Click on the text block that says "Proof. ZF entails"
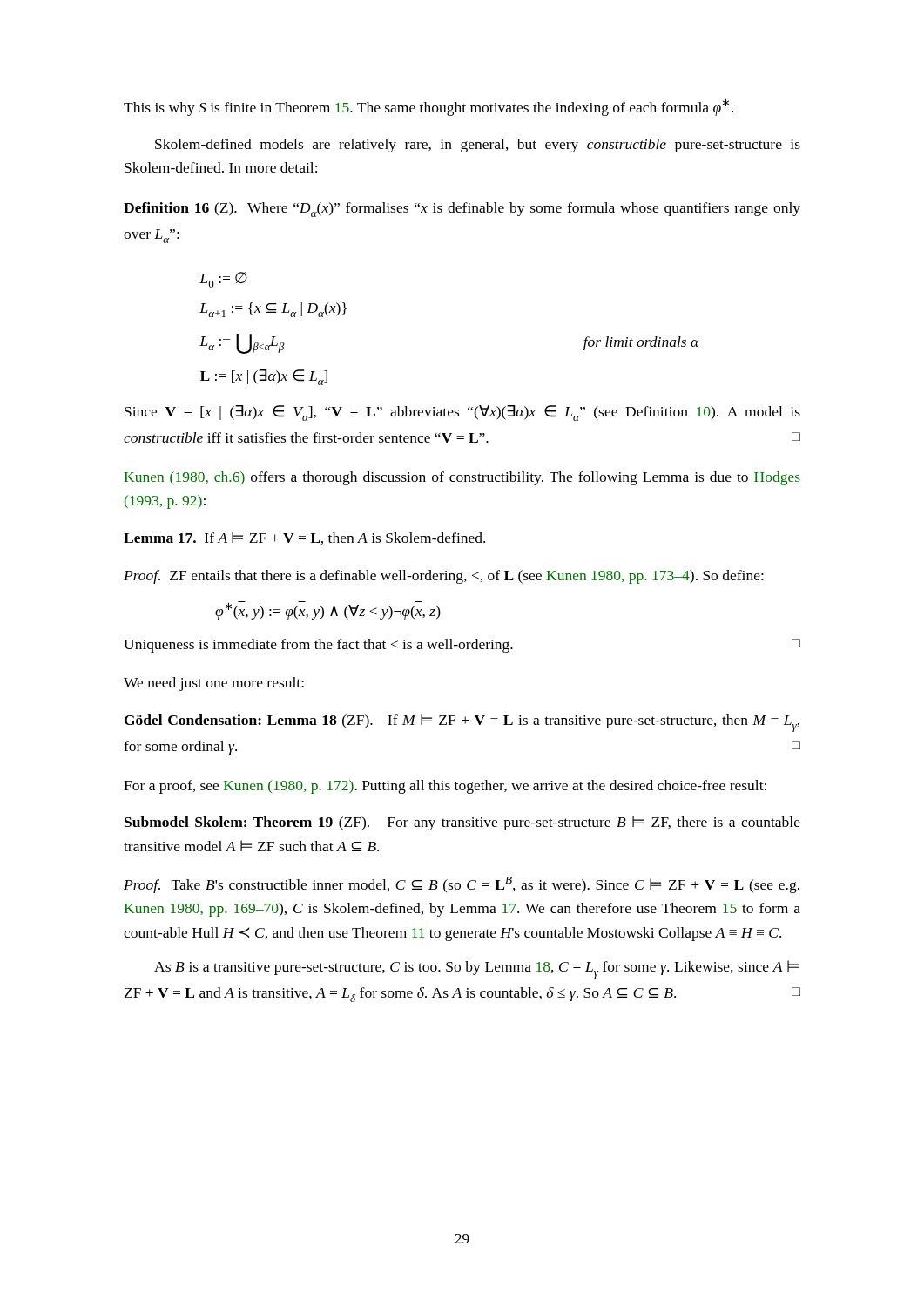The image size is (924, 1307). coord(462,575)
